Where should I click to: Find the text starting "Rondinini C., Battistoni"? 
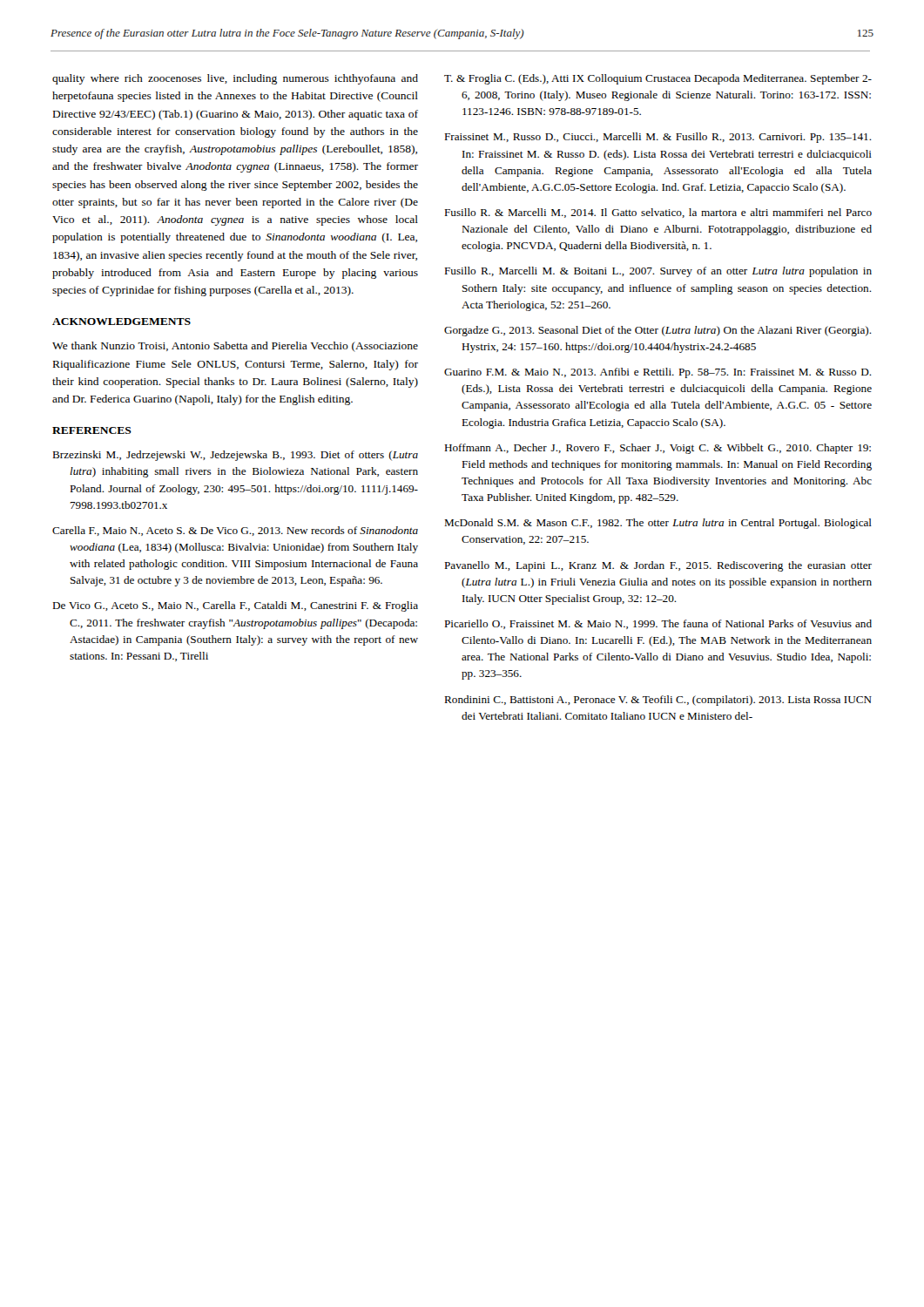(x=658, y=707)
